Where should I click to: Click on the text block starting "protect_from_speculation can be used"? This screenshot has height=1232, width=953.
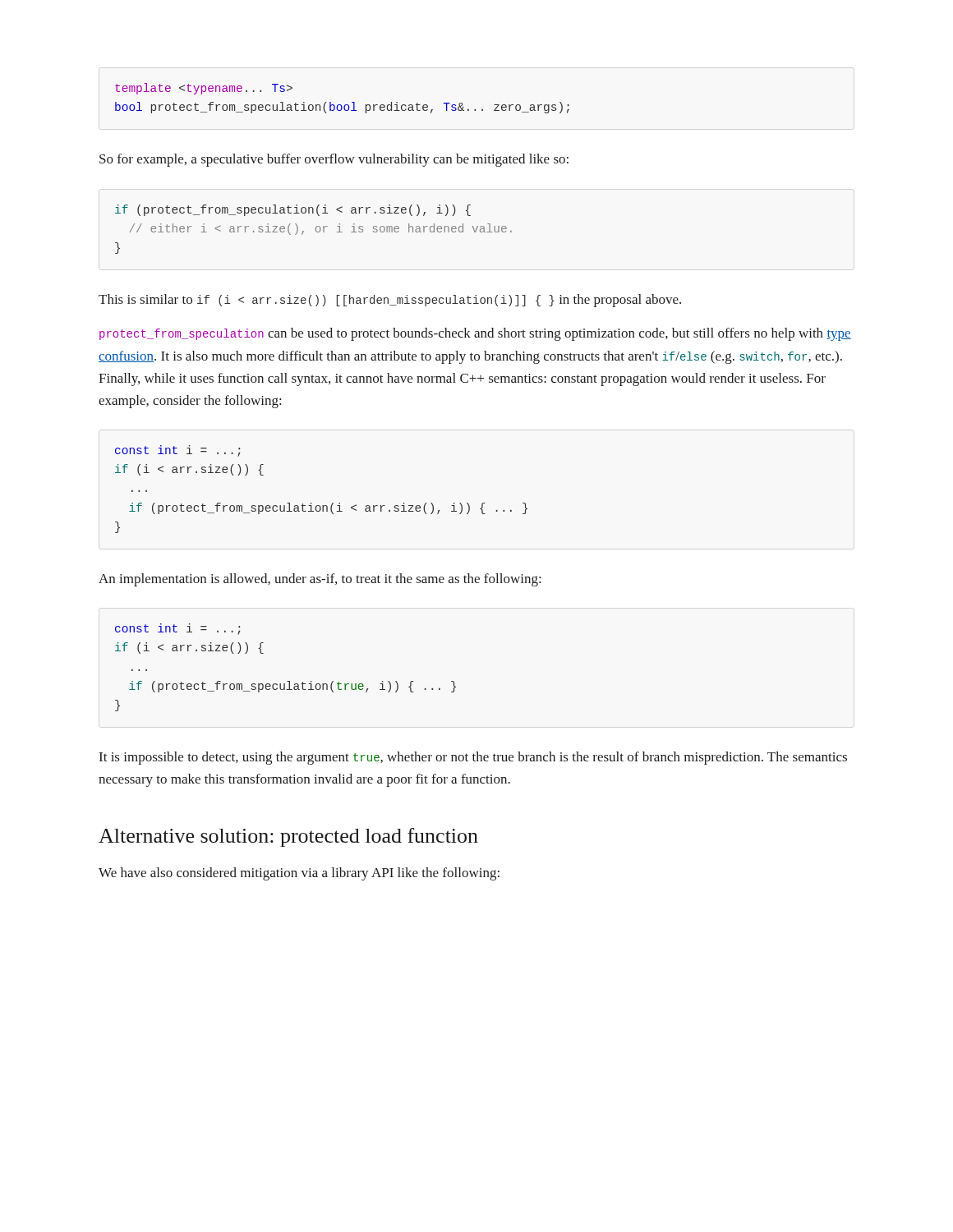(x=476, y=367)
